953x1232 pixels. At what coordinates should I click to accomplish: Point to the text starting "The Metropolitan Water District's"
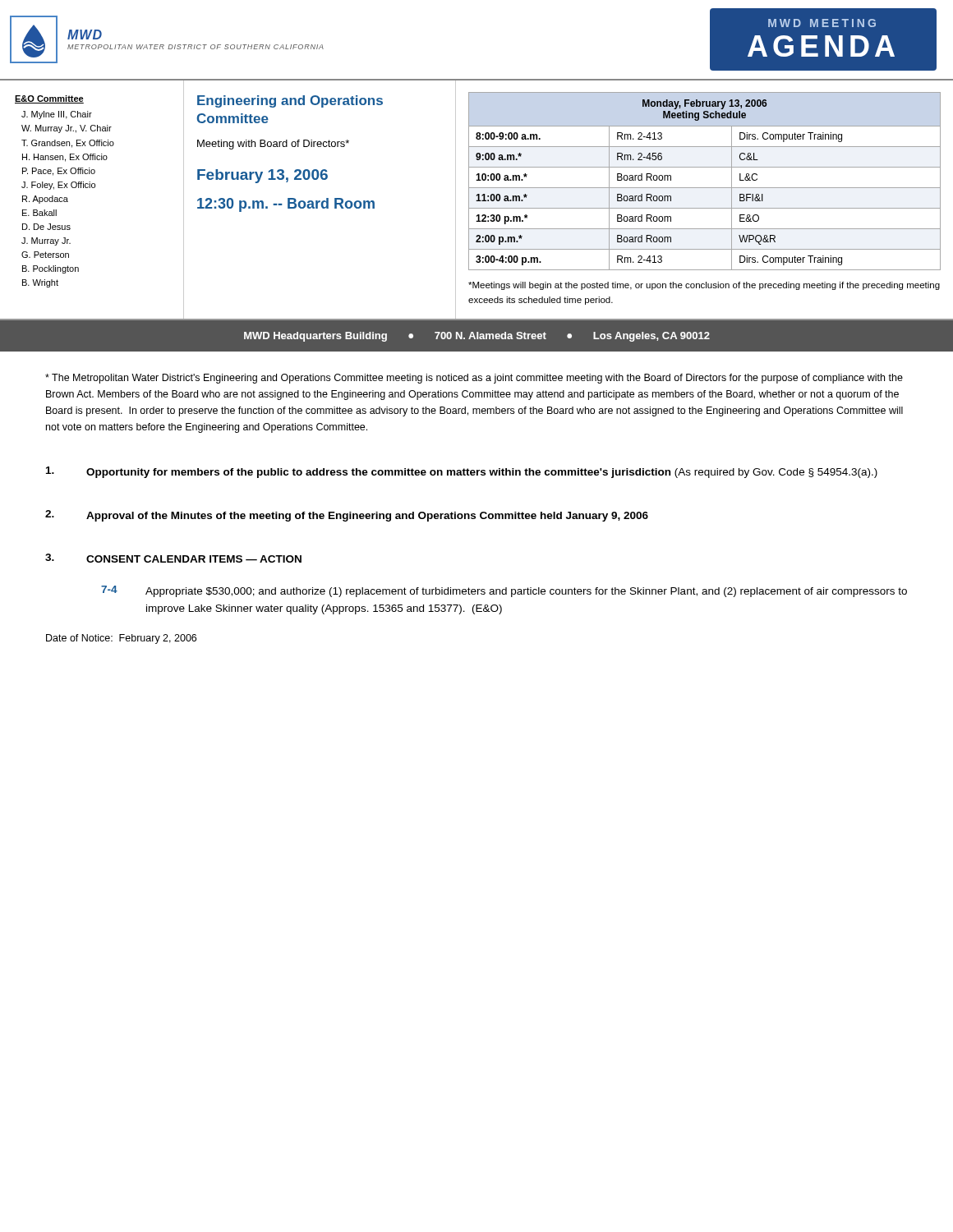tap(474, 402)
